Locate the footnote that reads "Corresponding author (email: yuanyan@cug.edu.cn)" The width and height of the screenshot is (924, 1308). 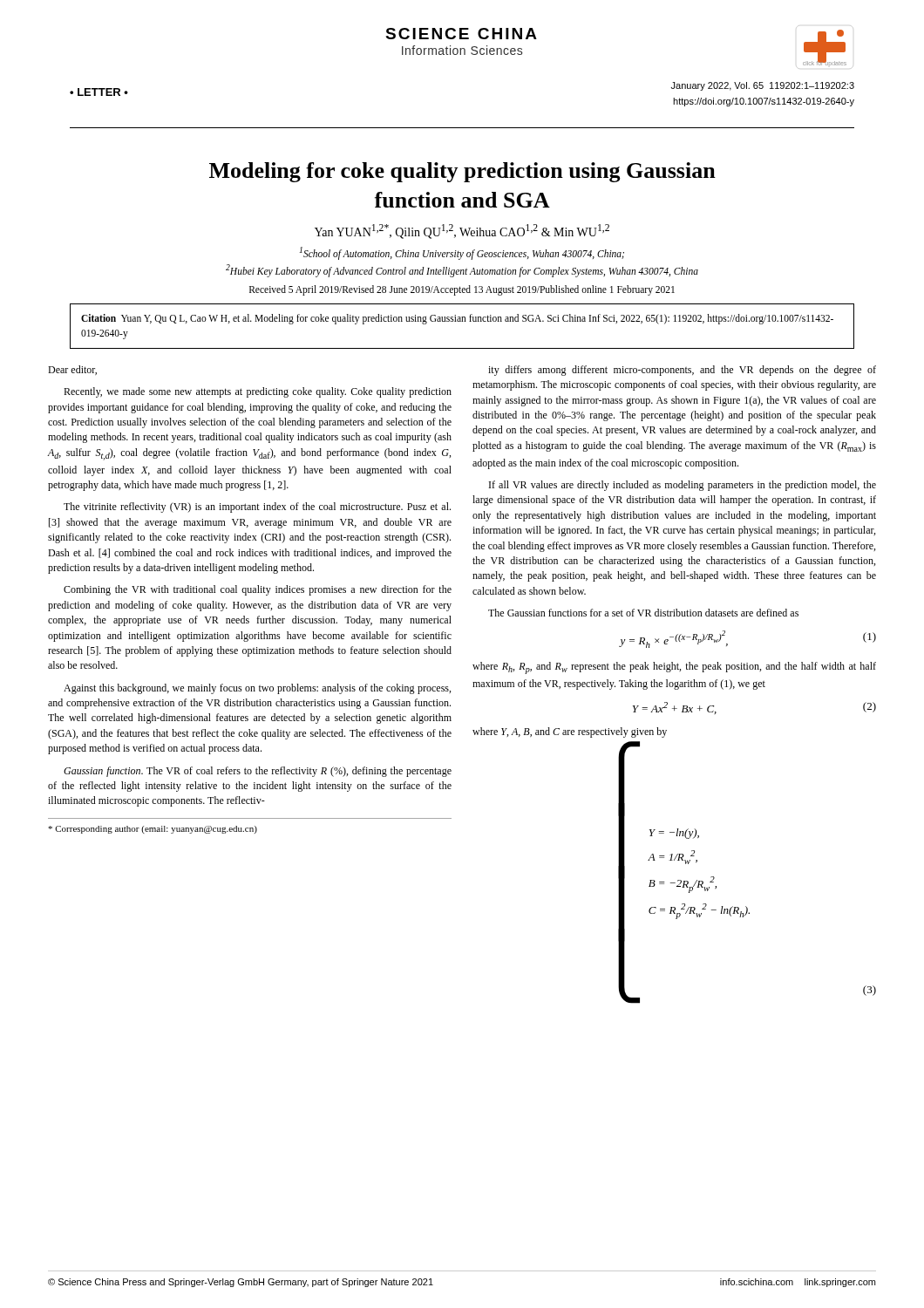point(153,828)
